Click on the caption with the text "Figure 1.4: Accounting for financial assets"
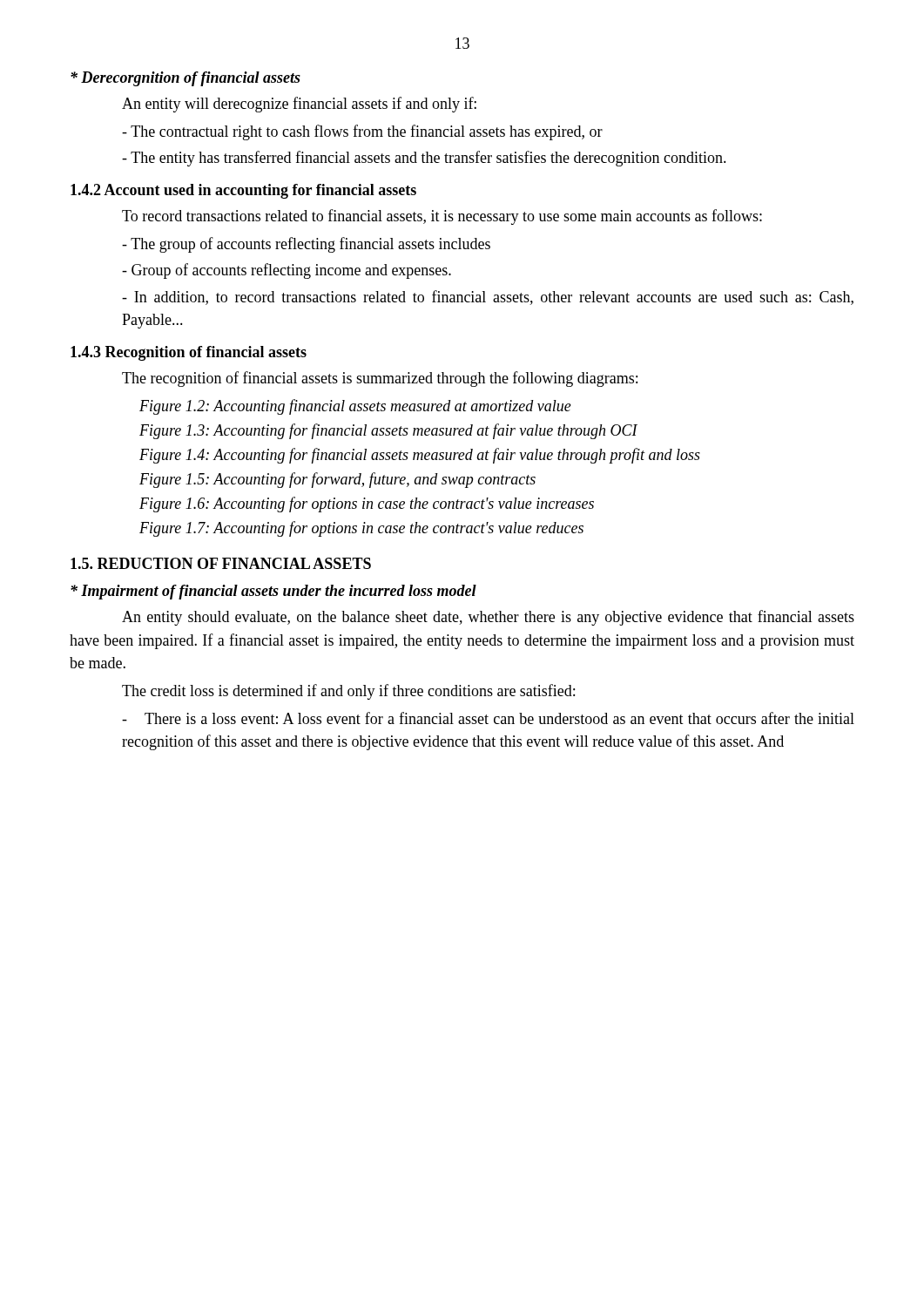This screenshot has height=1307, width=924. 420,455
